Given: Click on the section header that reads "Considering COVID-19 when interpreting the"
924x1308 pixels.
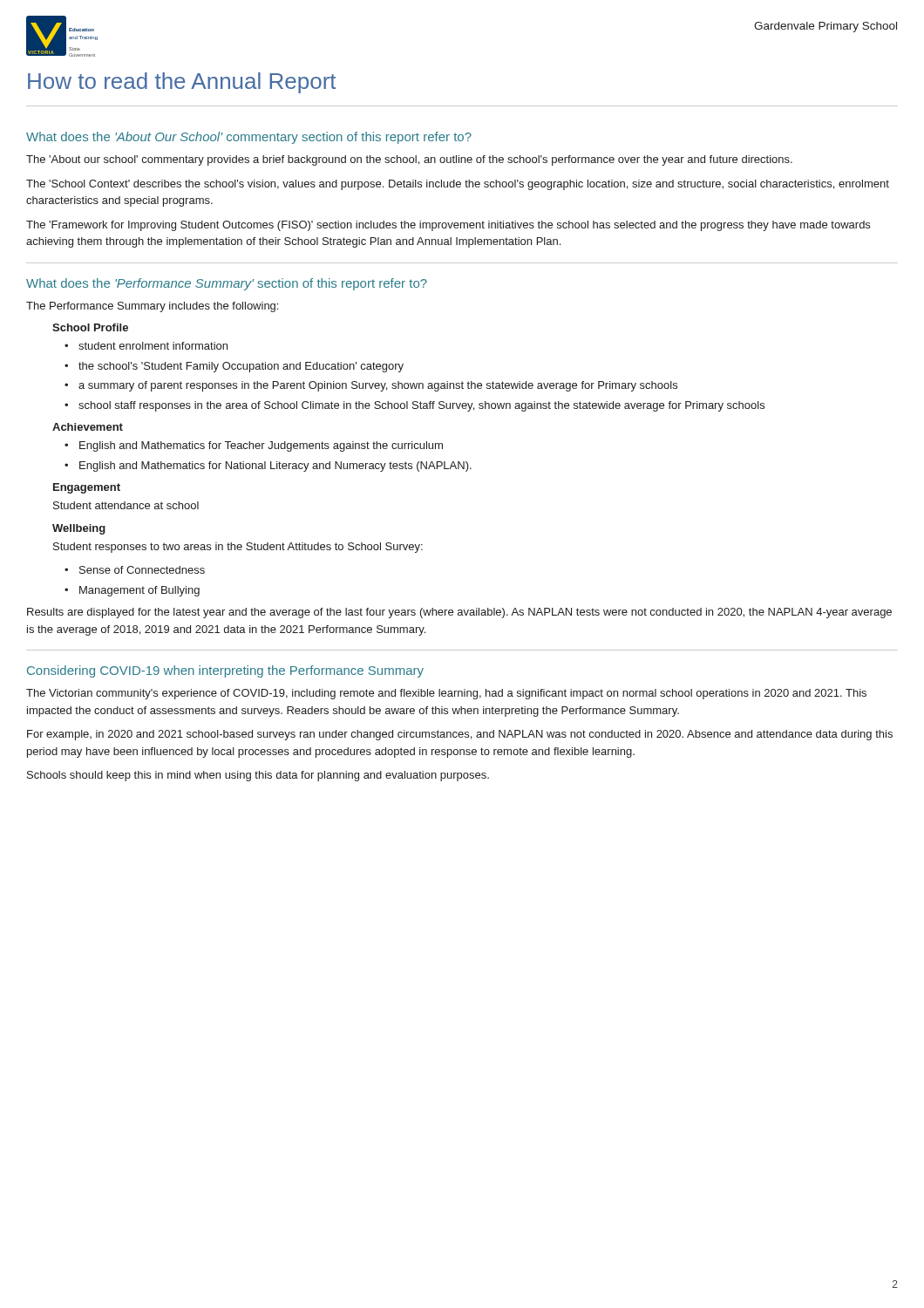Looking at the screenshot, I should point(225,671).
